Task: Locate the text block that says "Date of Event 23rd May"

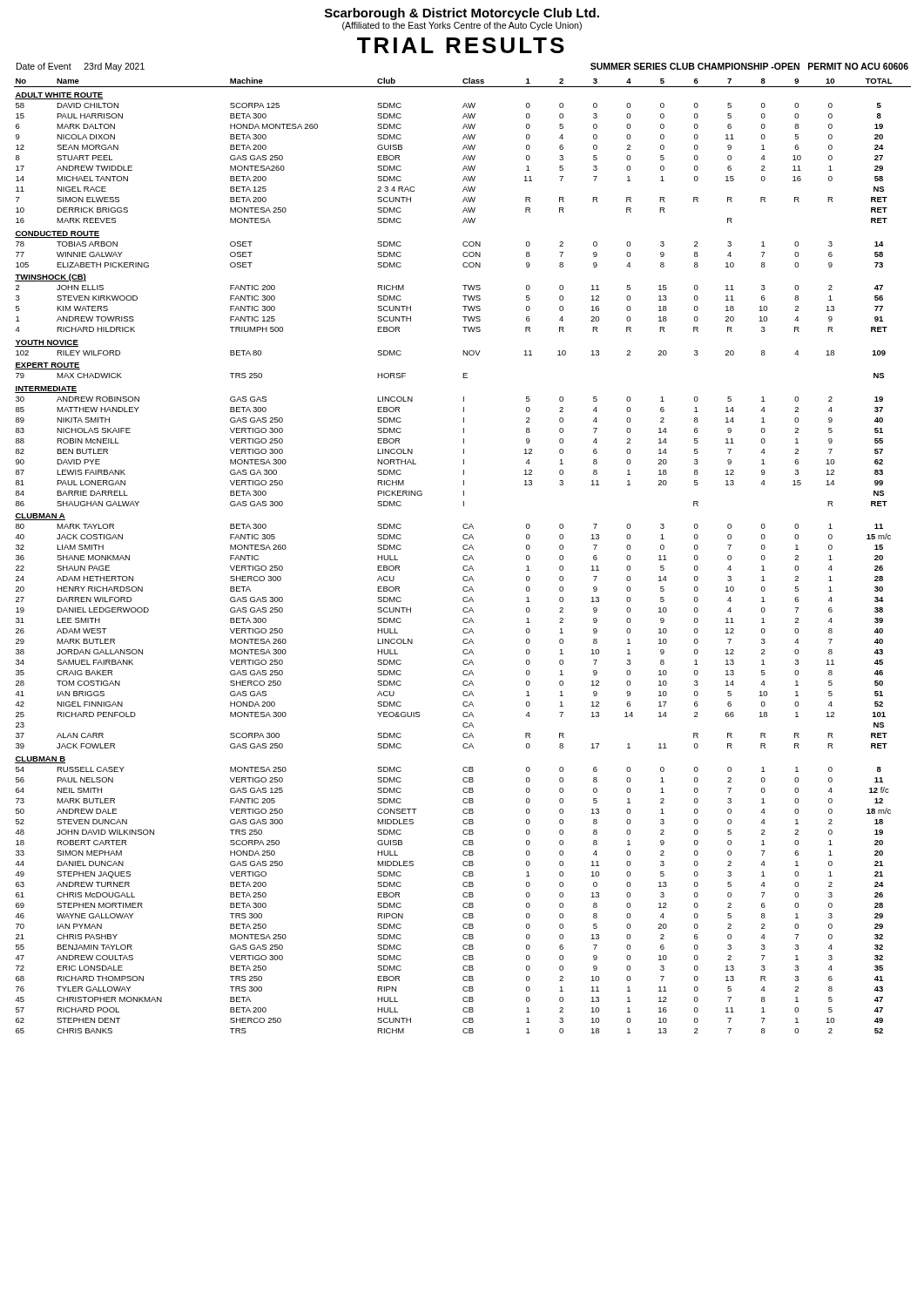Action: click(x=41, y=67)
